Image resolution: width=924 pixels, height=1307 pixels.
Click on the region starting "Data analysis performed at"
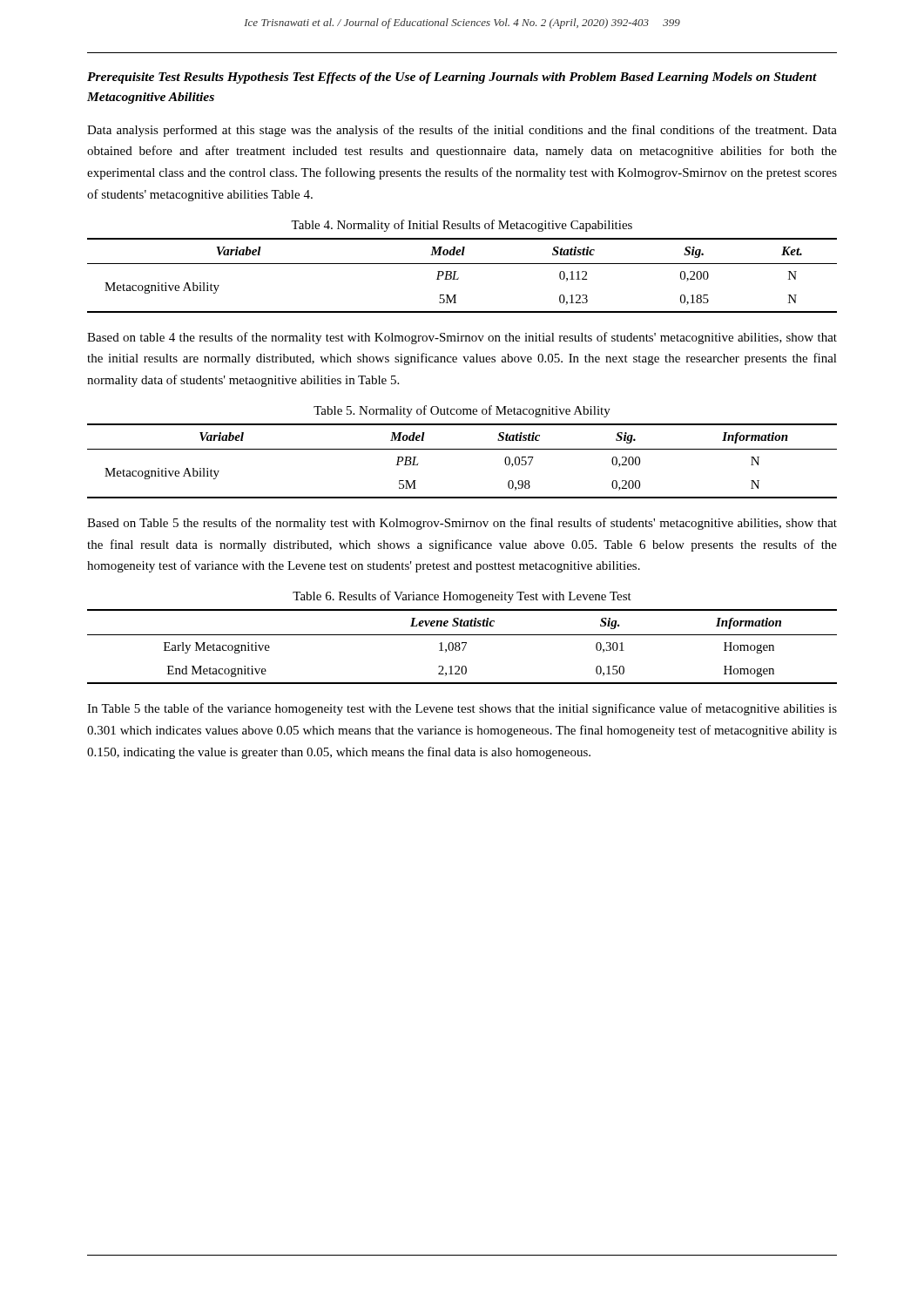[462, 162]
